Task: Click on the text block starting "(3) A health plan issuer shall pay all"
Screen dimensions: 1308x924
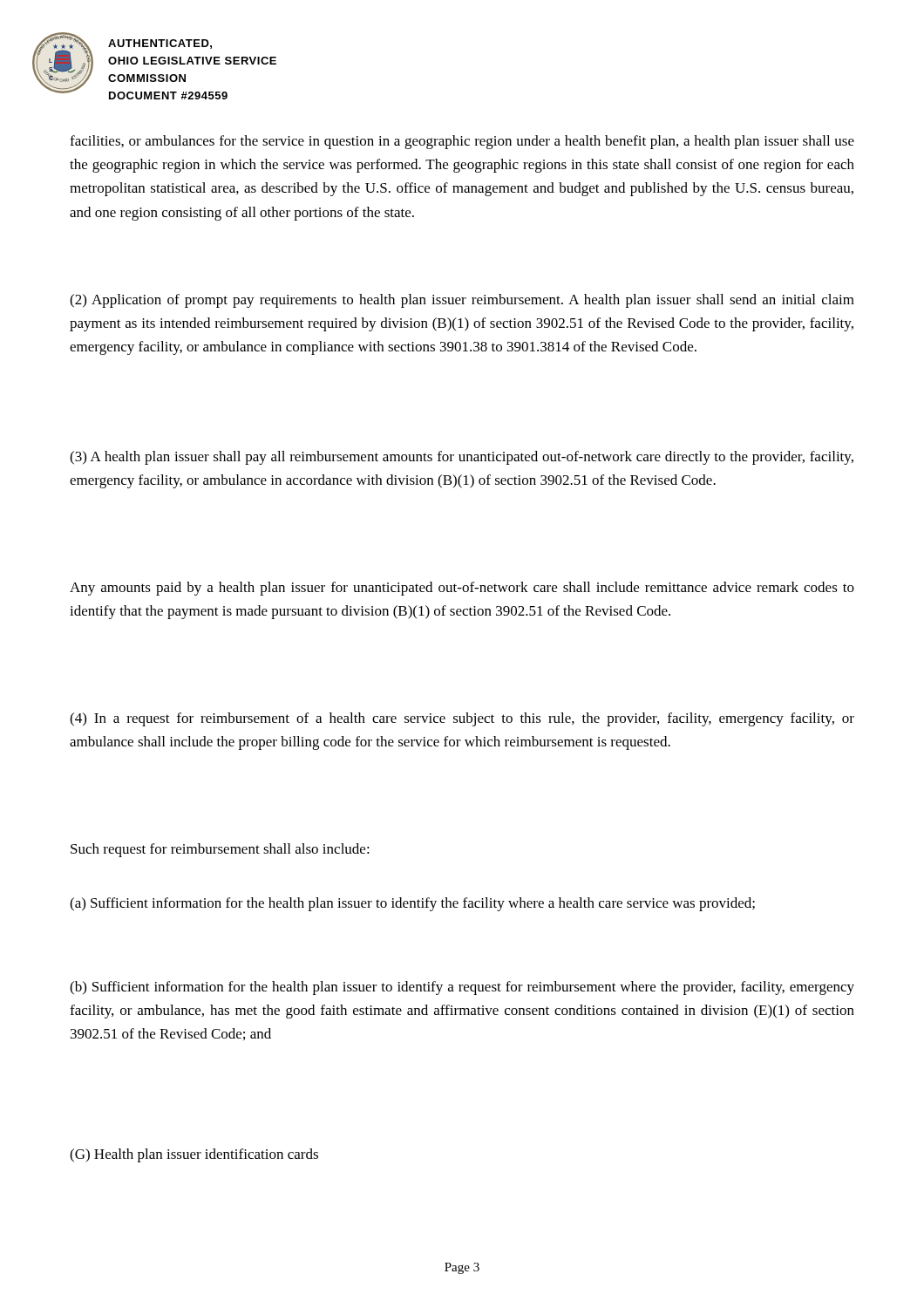Action: pyautogui.click(x=462, y=468)
